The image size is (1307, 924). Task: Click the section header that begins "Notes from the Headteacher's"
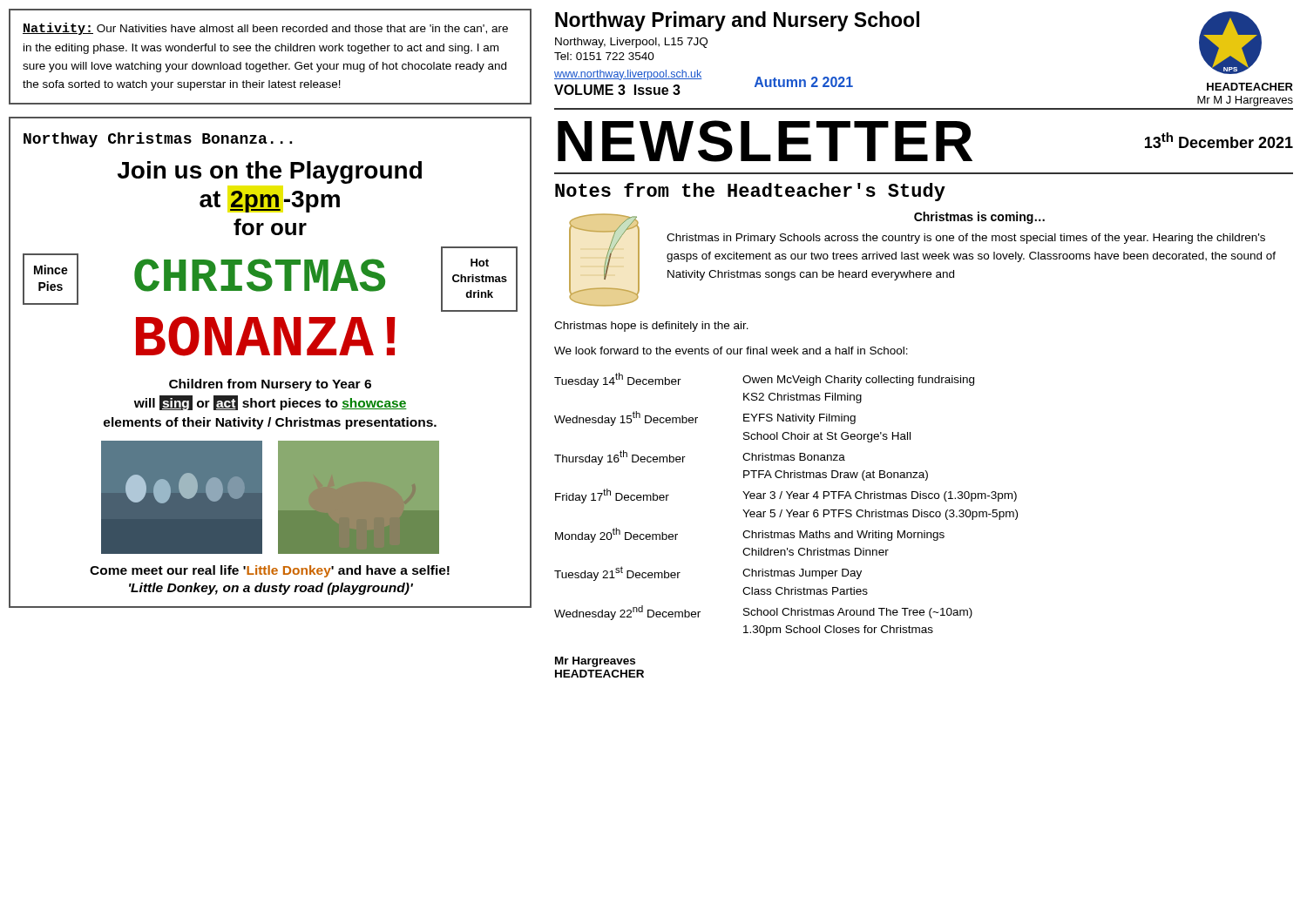[x=750, y=192]
